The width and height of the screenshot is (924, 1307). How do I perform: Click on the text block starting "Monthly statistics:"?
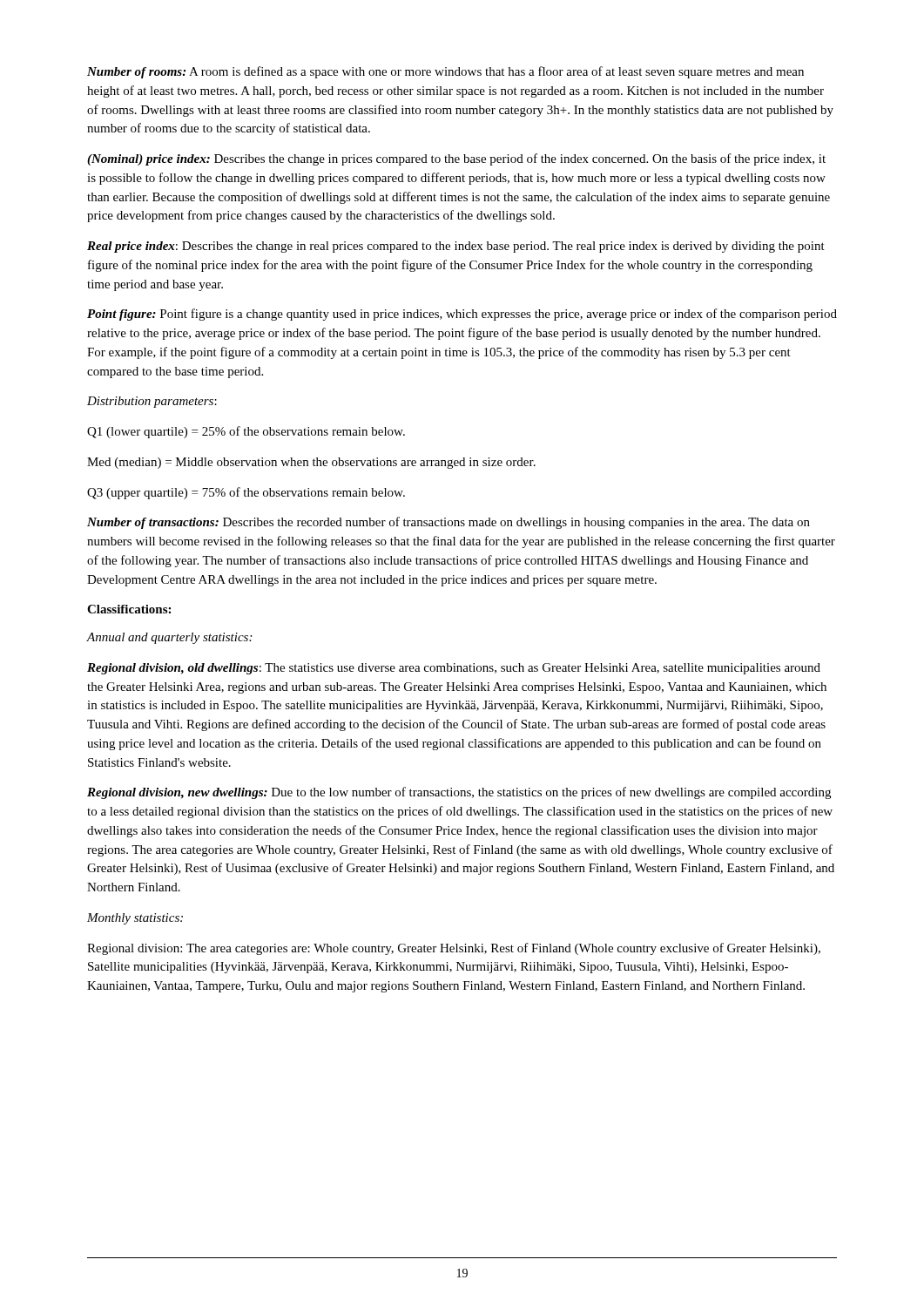point(135,919)
